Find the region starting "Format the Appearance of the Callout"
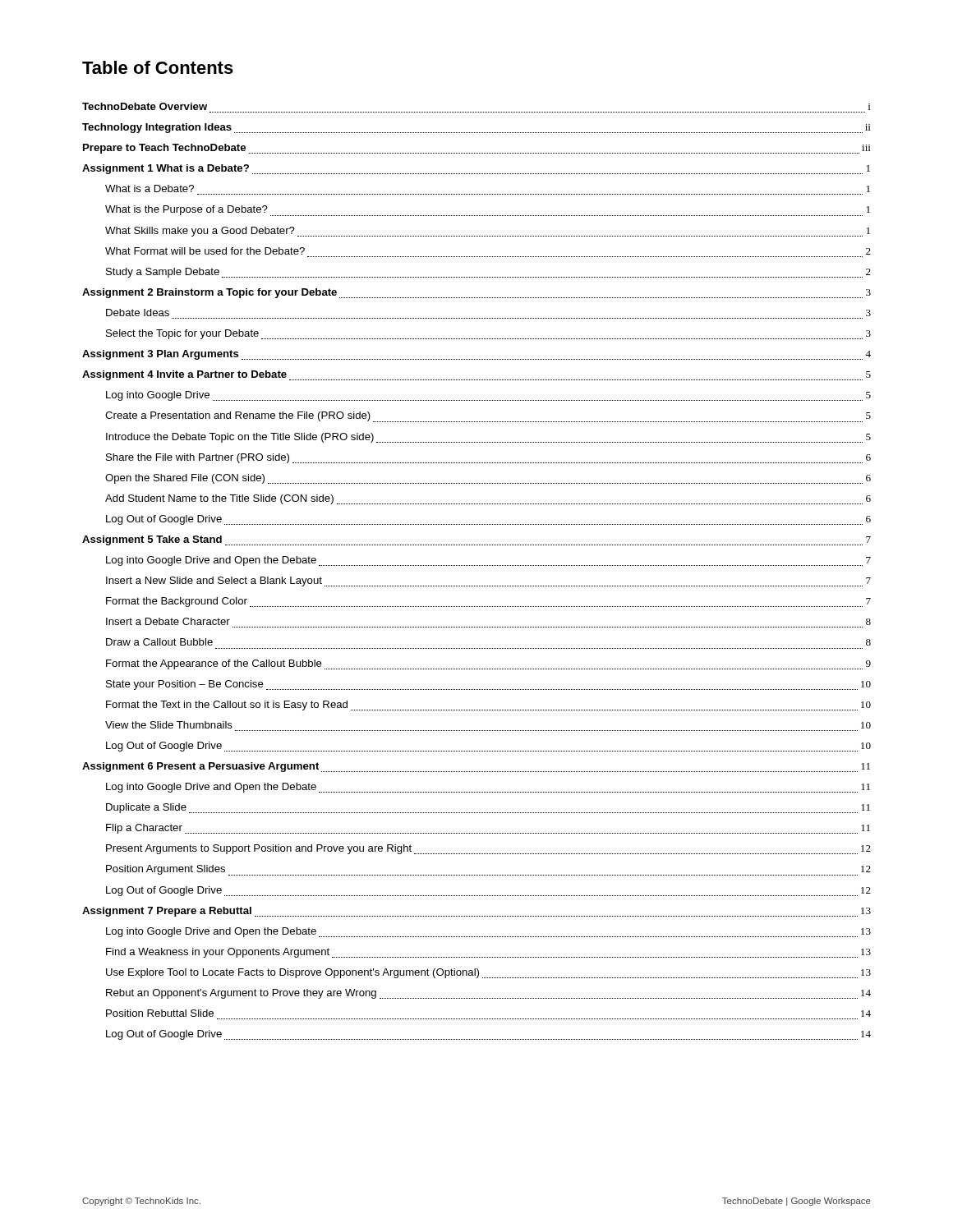The height and width of the screenshot is (1232, 953). coord(476,663)
